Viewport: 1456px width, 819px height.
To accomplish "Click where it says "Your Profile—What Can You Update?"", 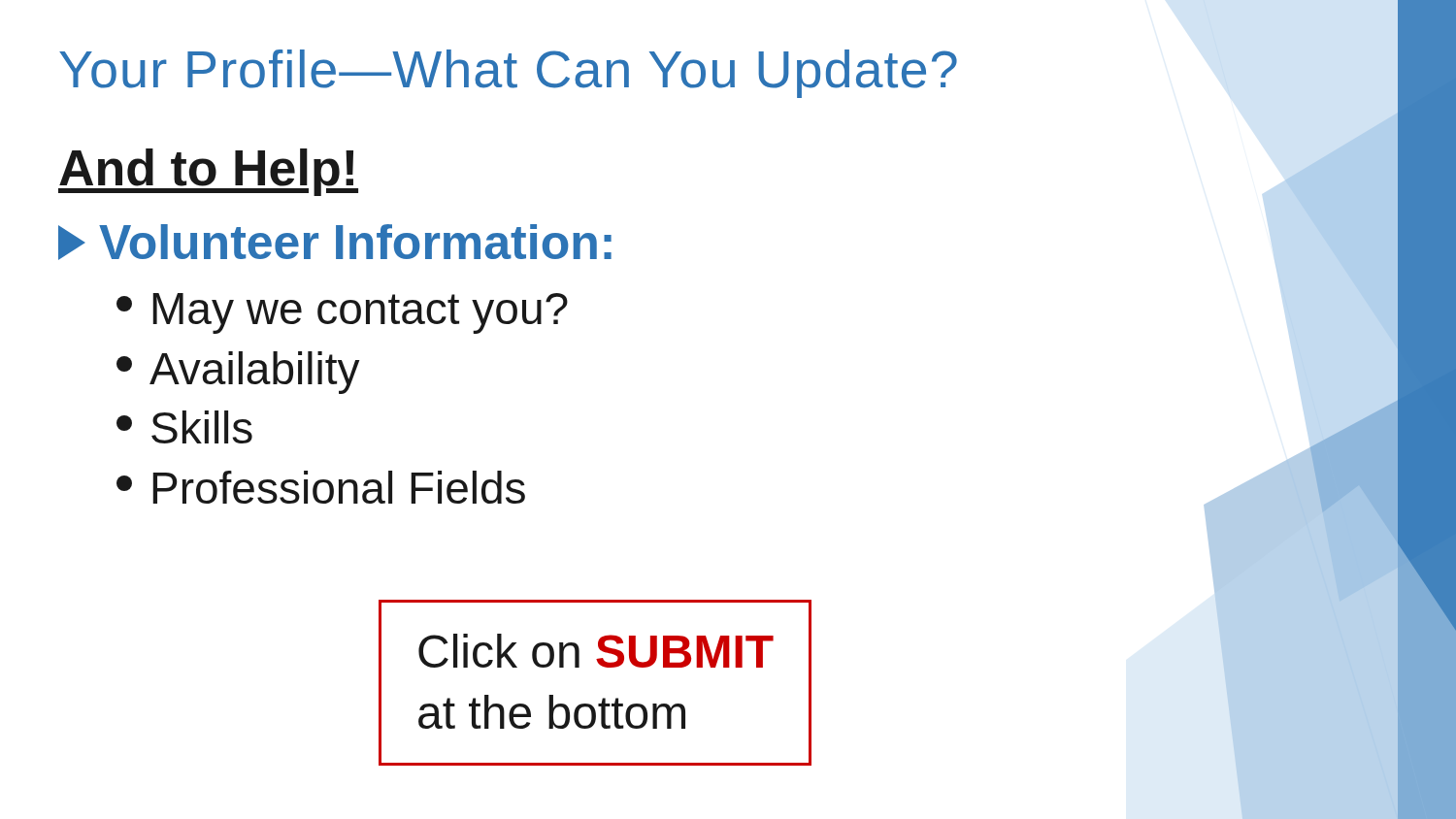I will tap(519, 69).
